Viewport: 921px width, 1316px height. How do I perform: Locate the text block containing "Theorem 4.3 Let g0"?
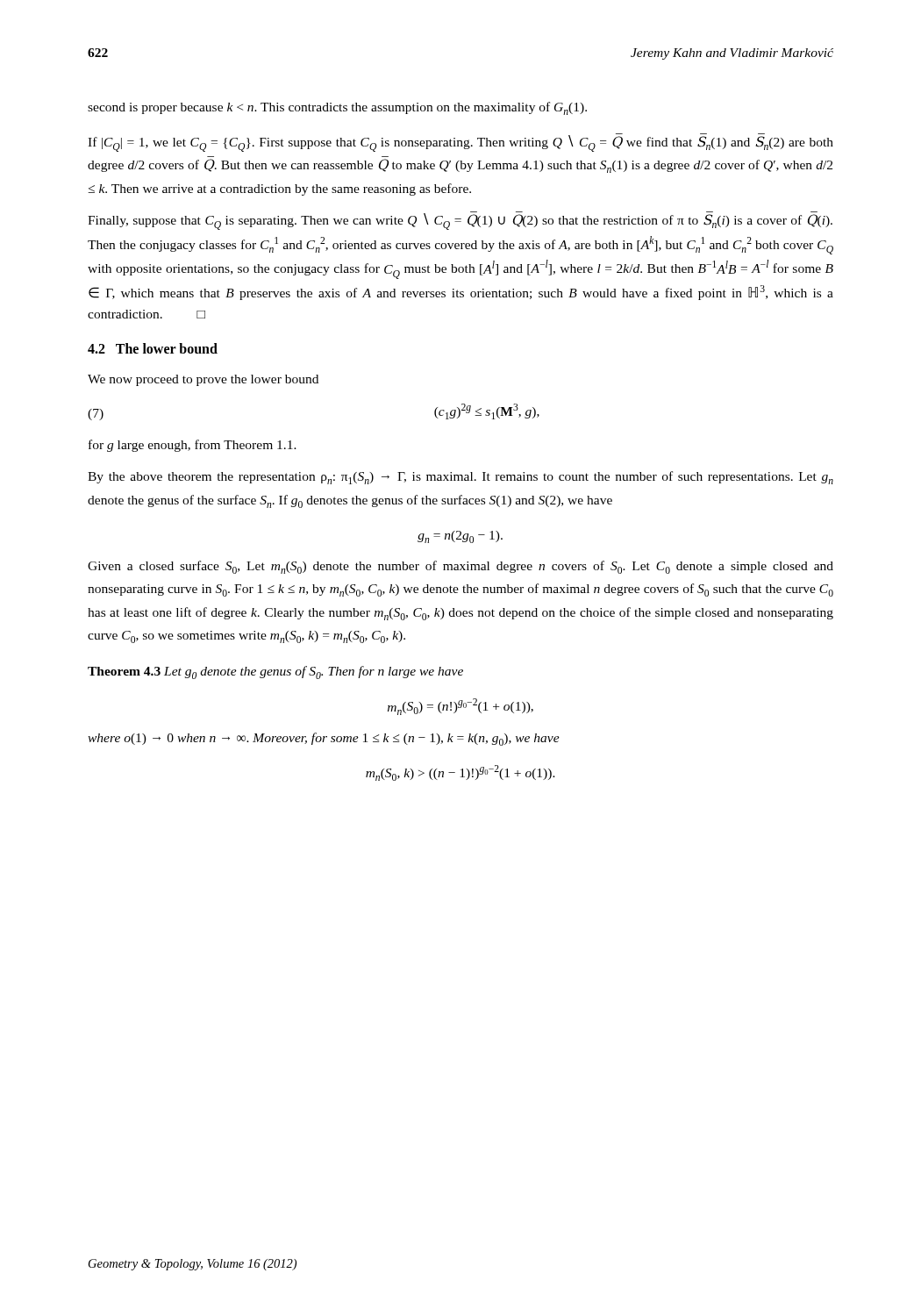460,672
